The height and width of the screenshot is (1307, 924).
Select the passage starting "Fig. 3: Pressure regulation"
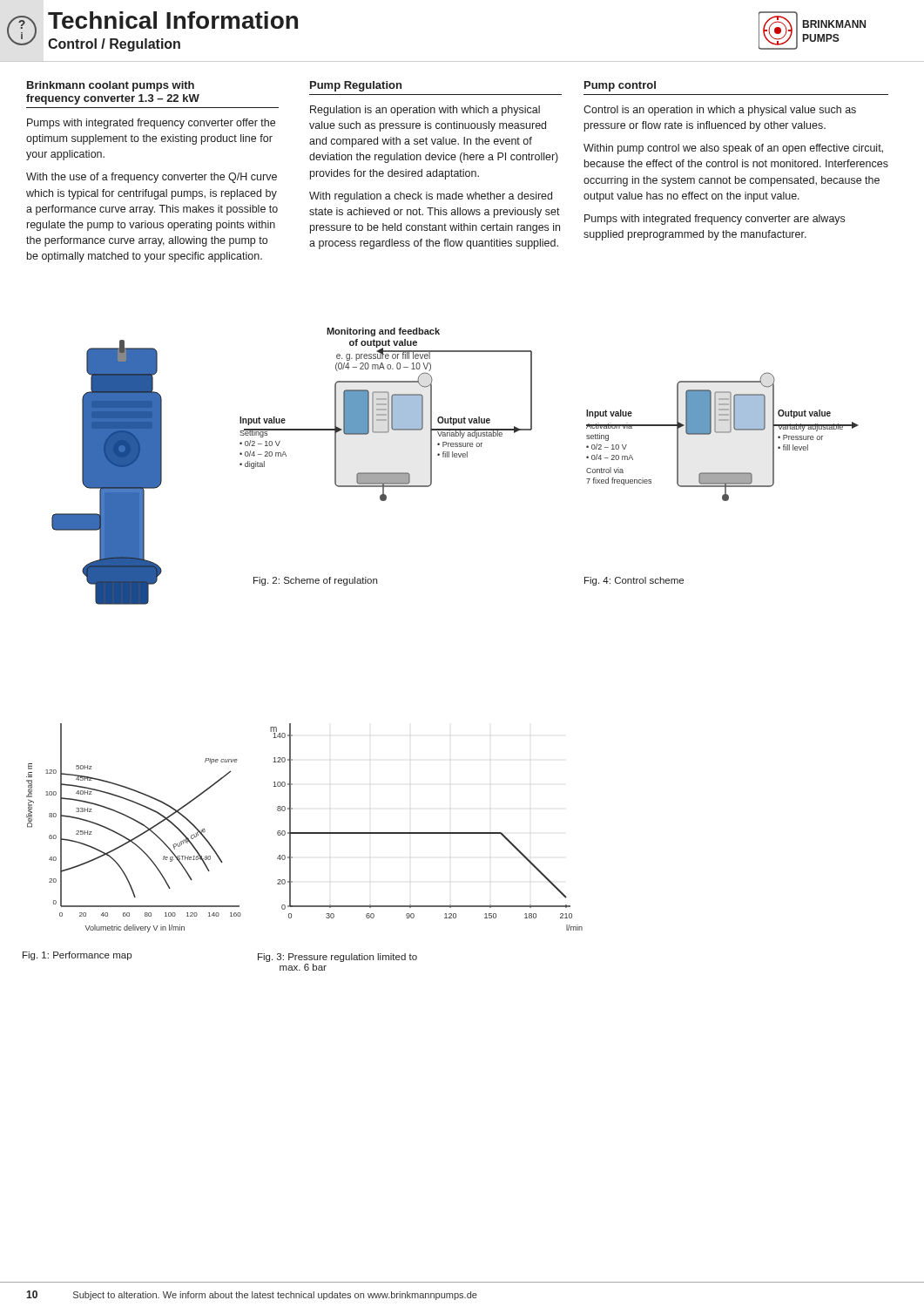tap(337, 962)
